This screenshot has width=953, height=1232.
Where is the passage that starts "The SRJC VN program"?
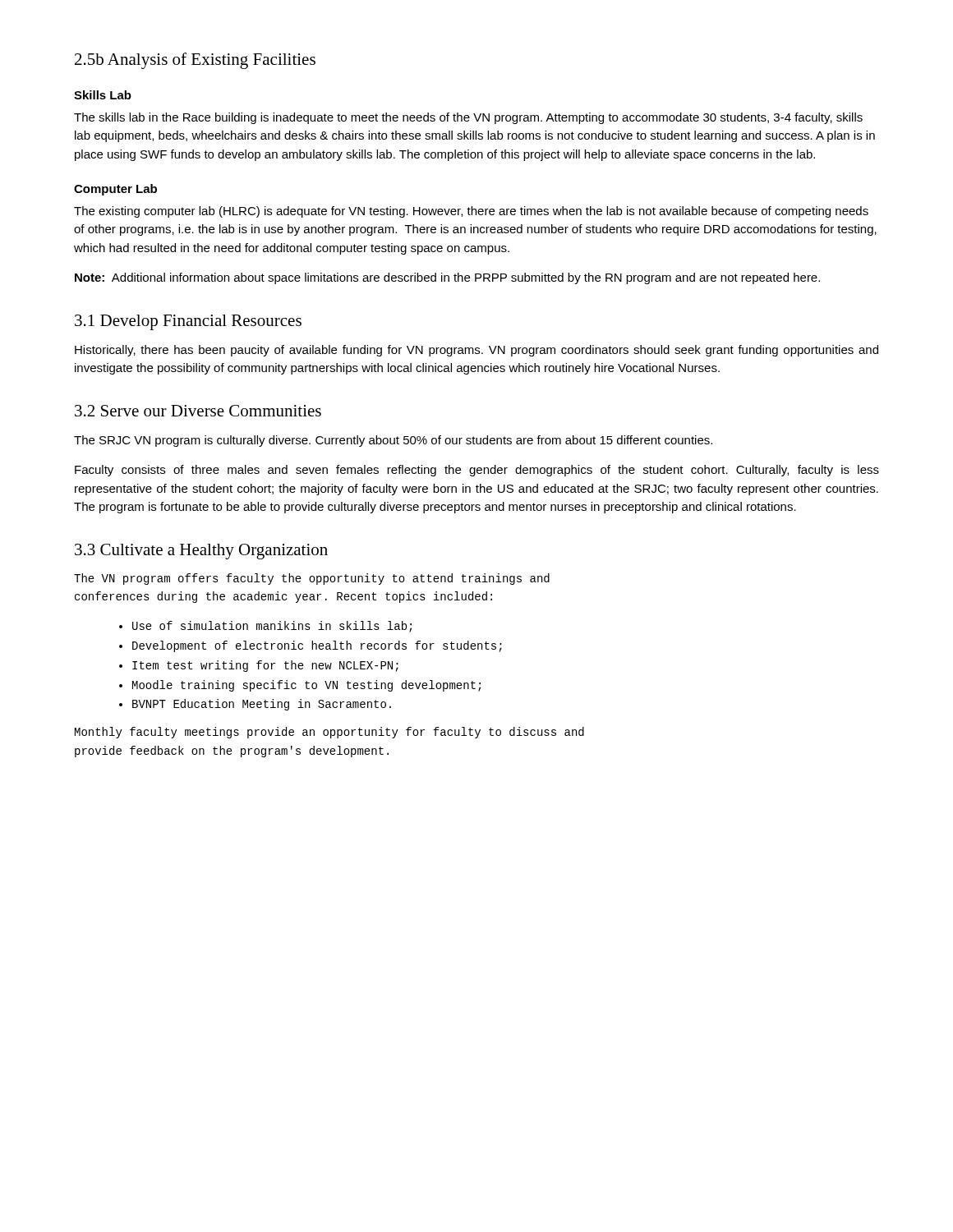click(x=394, y=439)
